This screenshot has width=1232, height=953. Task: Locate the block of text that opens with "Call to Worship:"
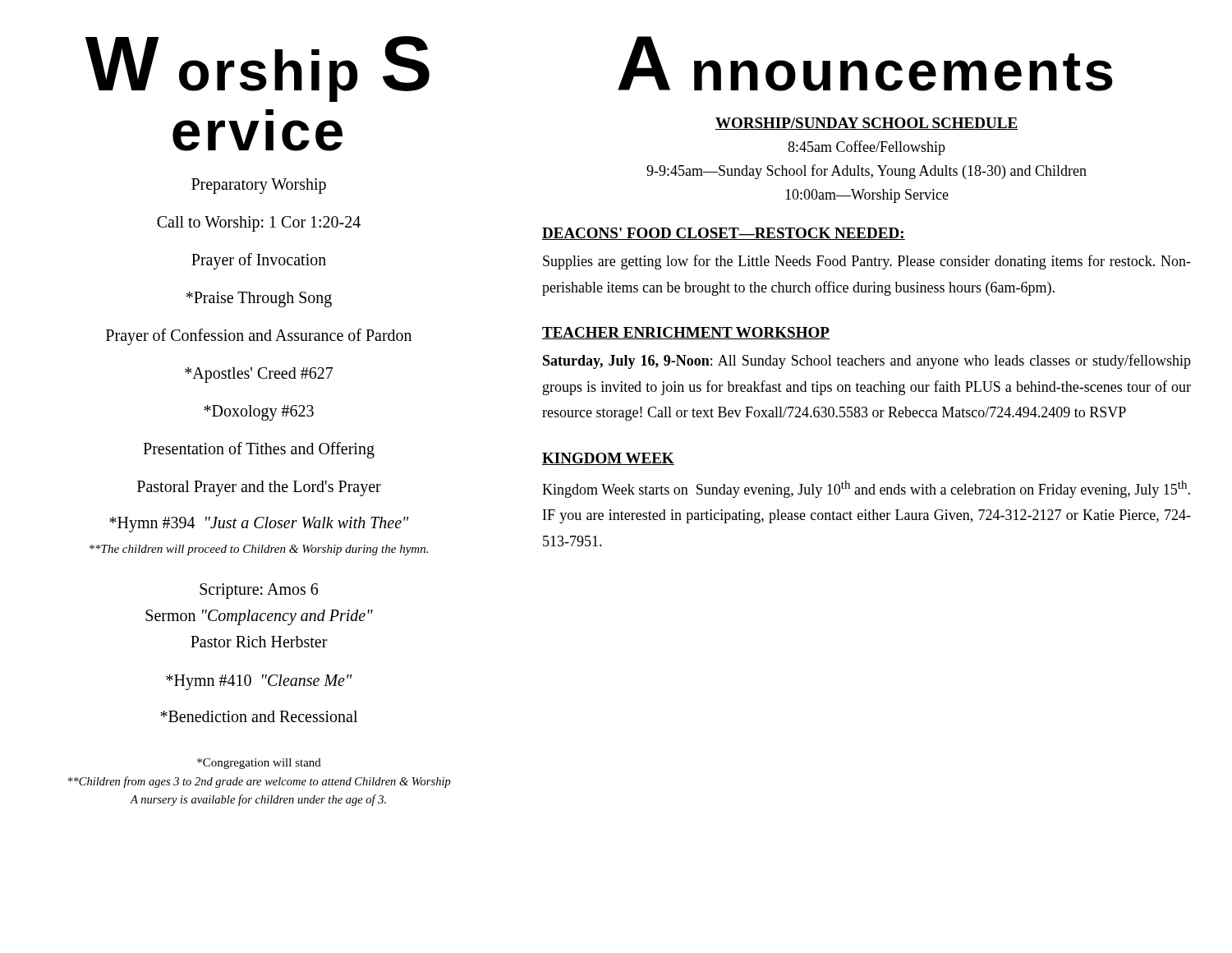pyautogui.click(x=259, y=222)
